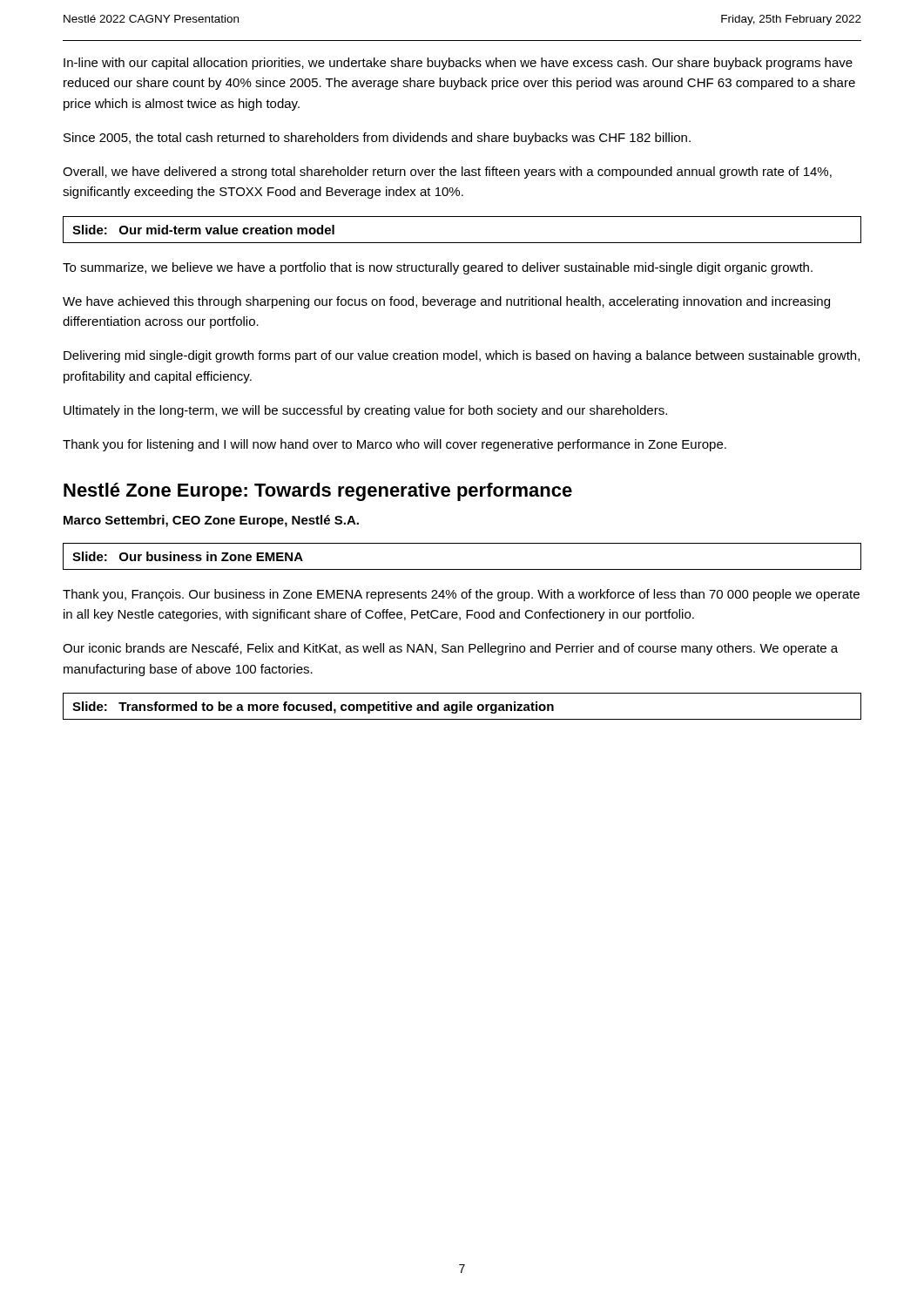The image size is (924, 1307).
Task: Find the section header on this page that starts "Slide: Our business in"
Action: tap(188, 556)
